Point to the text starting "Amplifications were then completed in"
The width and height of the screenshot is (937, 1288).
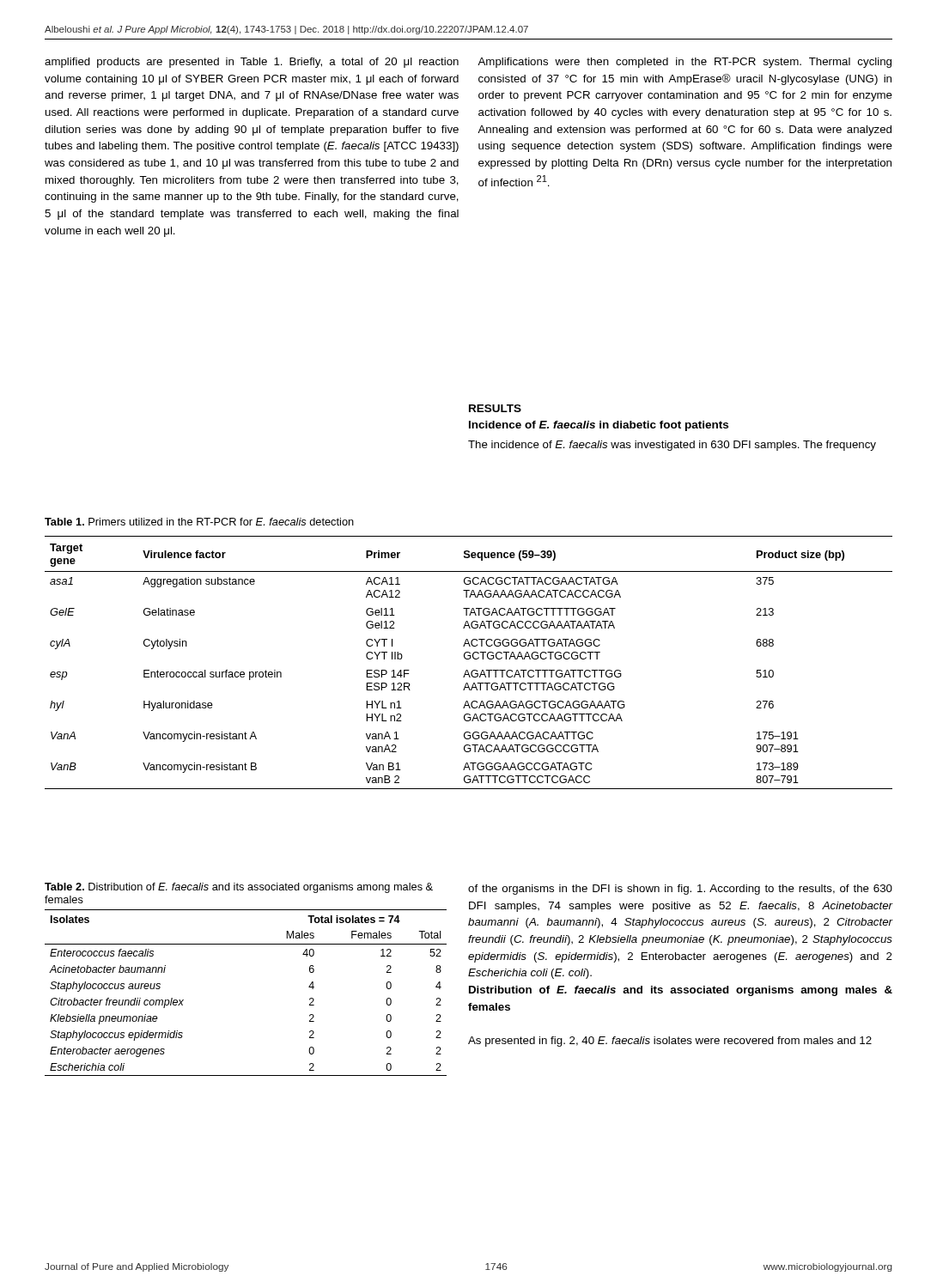coord(685,122)
